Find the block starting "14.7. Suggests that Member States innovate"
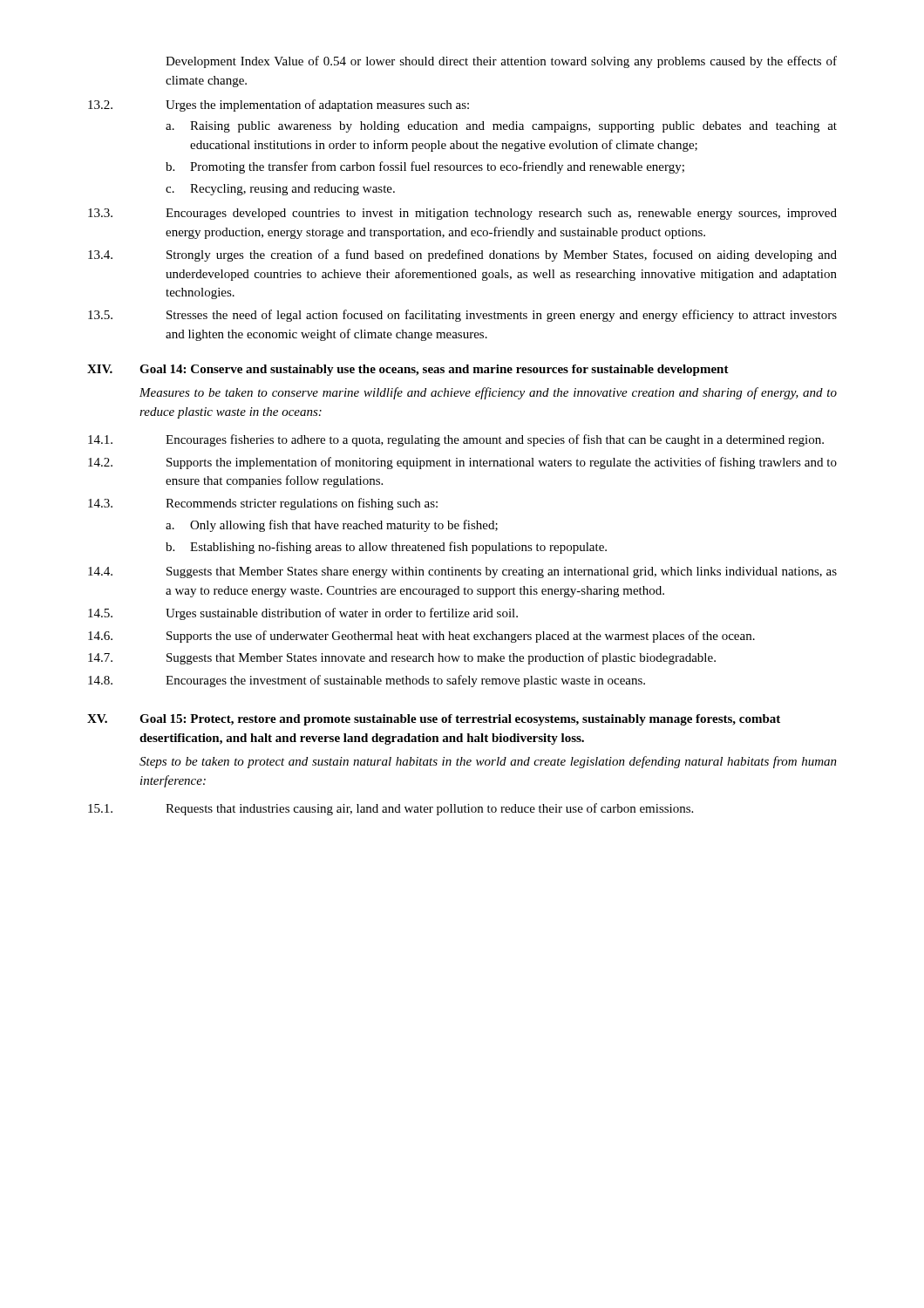924x1308 pixels. pos(462,659)
